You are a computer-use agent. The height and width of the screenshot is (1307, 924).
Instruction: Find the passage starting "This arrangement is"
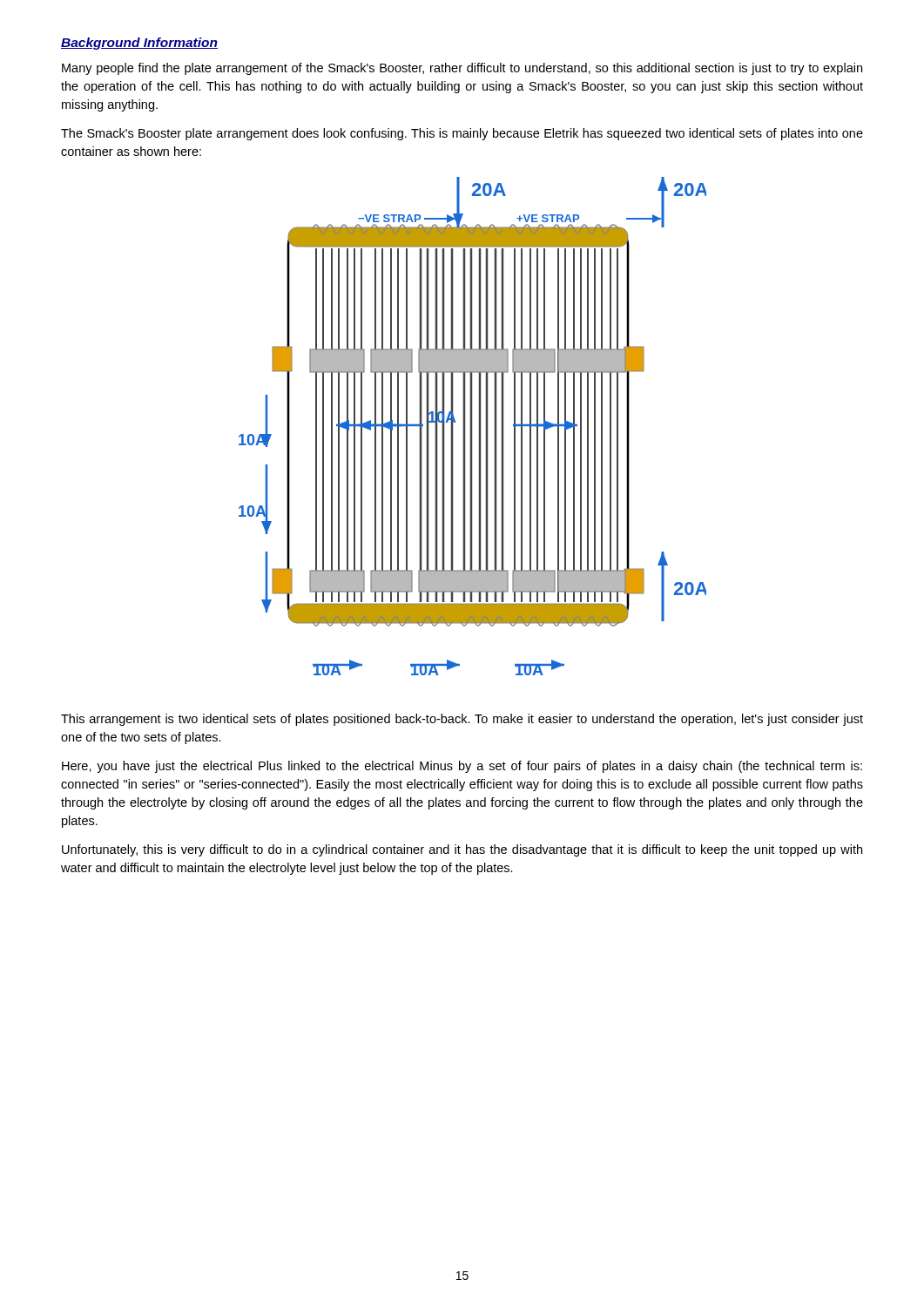point(462,728)
